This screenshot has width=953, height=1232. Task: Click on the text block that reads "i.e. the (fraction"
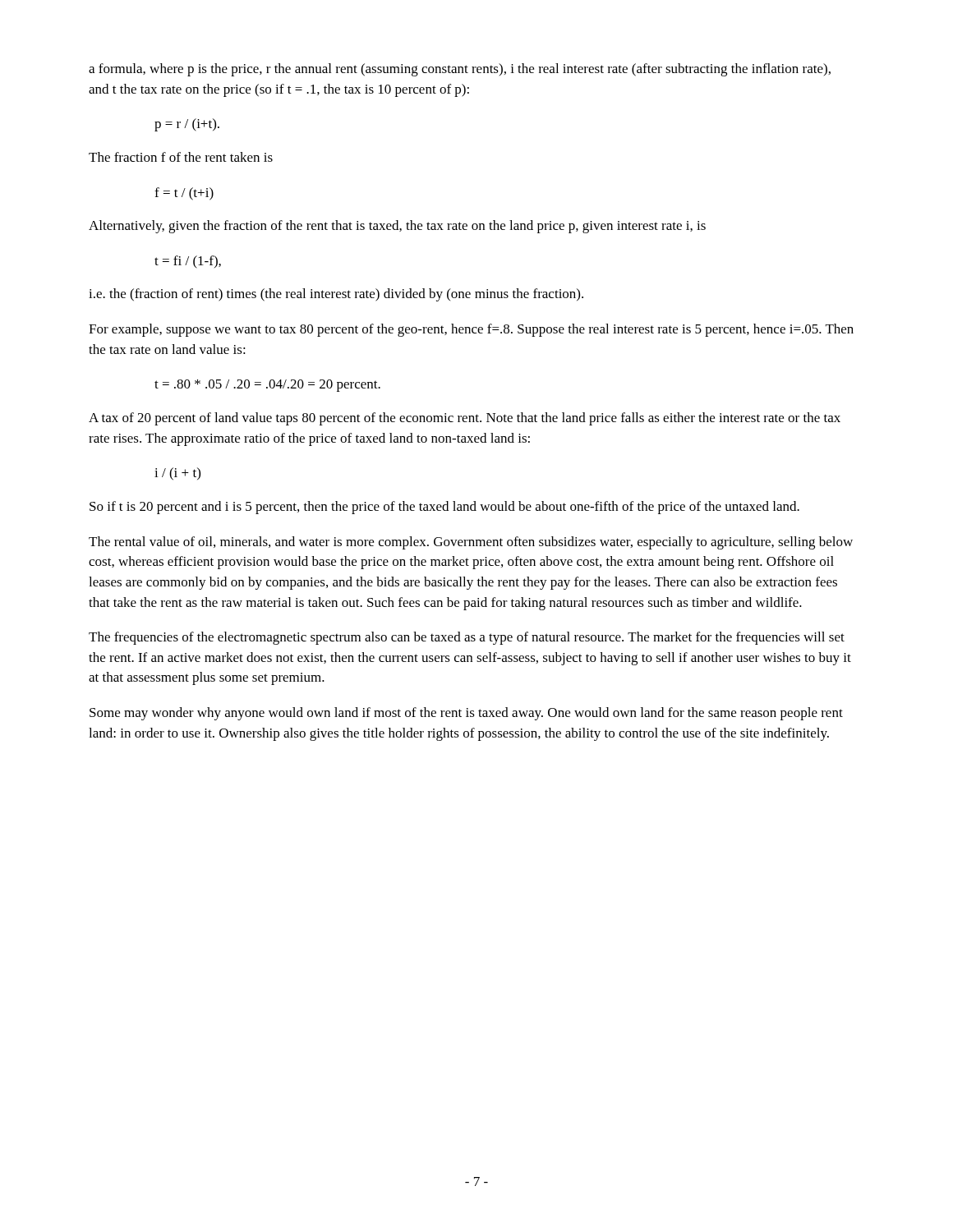coord(337,294)
